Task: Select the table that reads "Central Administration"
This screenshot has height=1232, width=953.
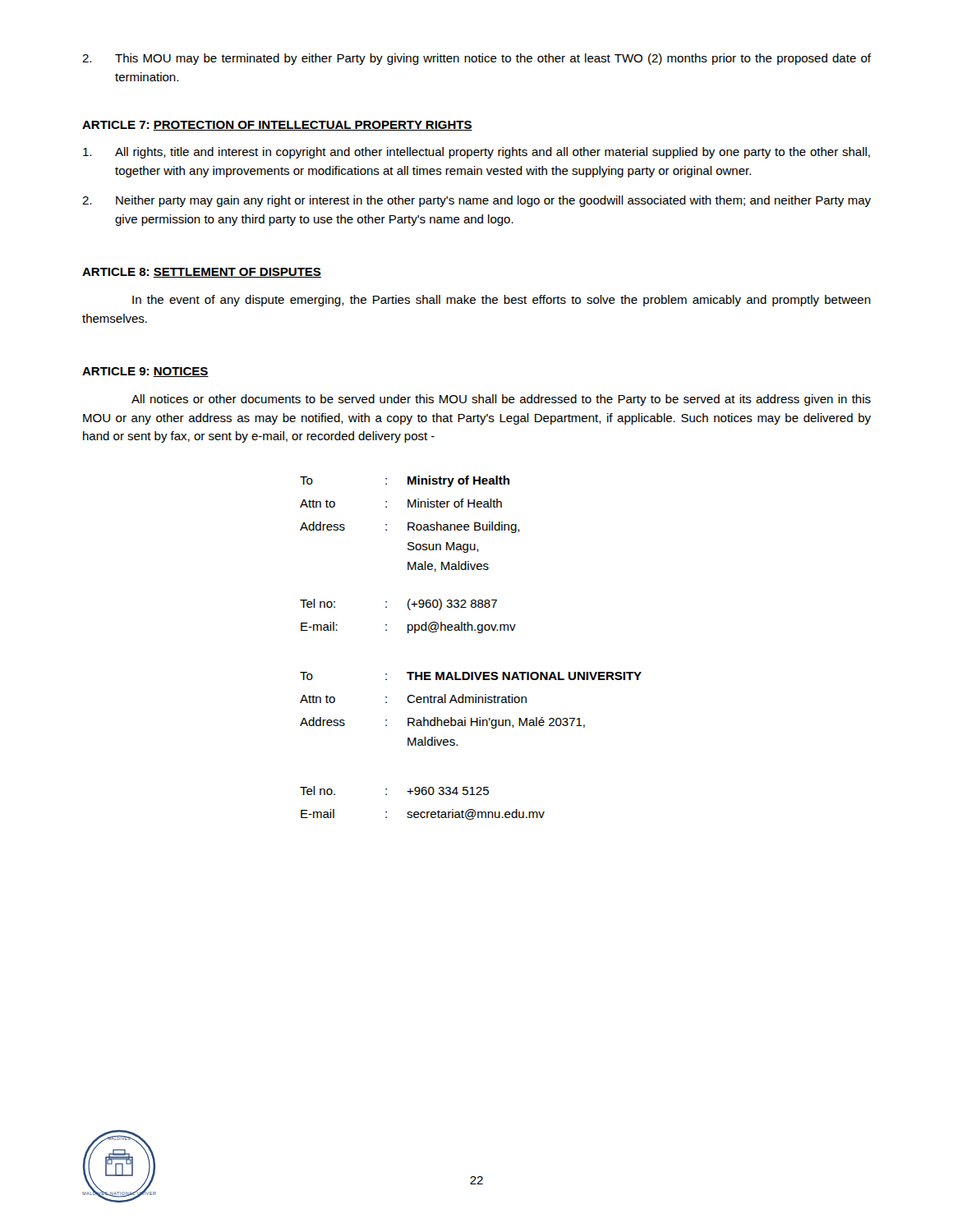Action: click(x=476, y=647)
